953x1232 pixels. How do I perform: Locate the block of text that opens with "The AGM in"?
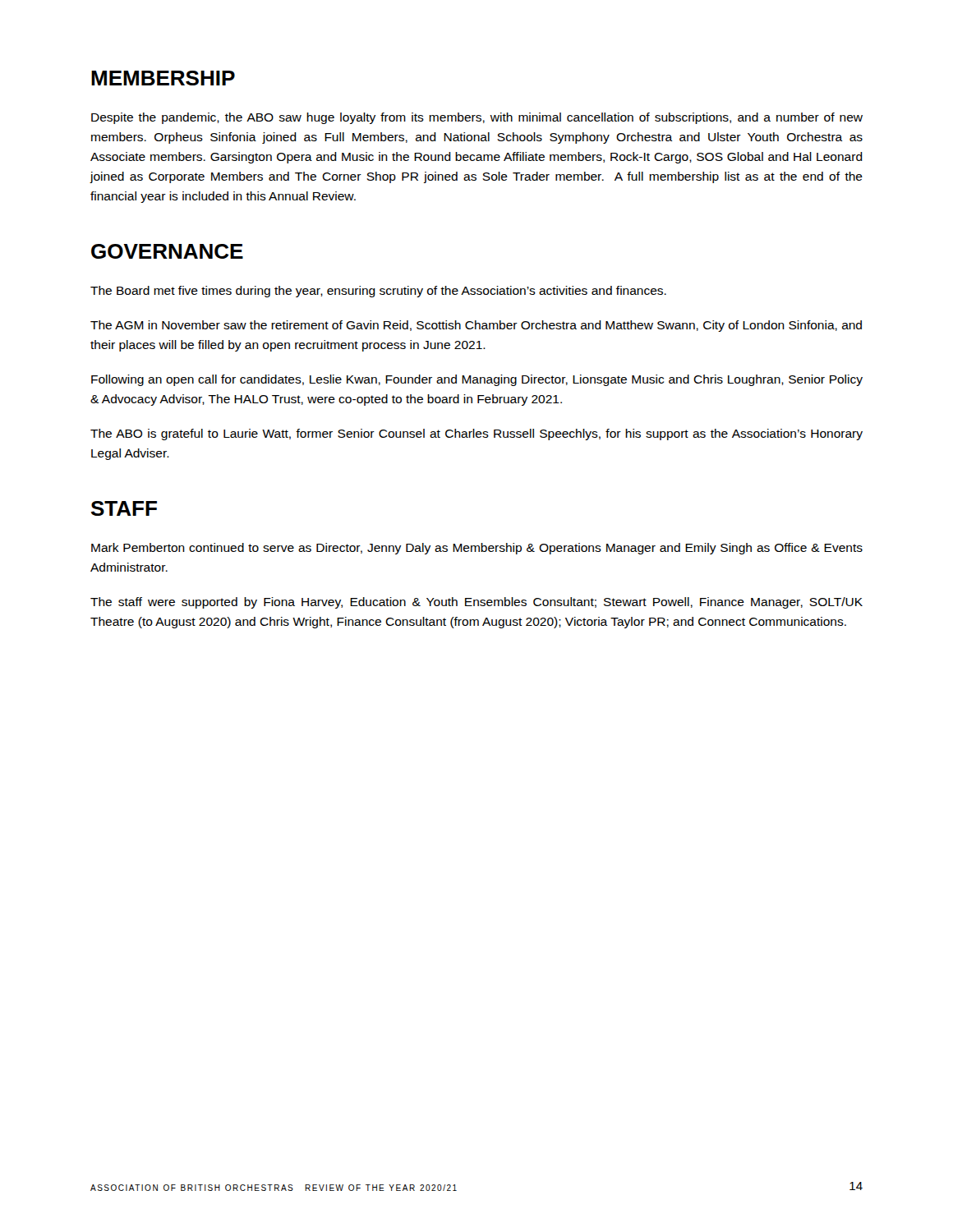click(x=476, y=335)
